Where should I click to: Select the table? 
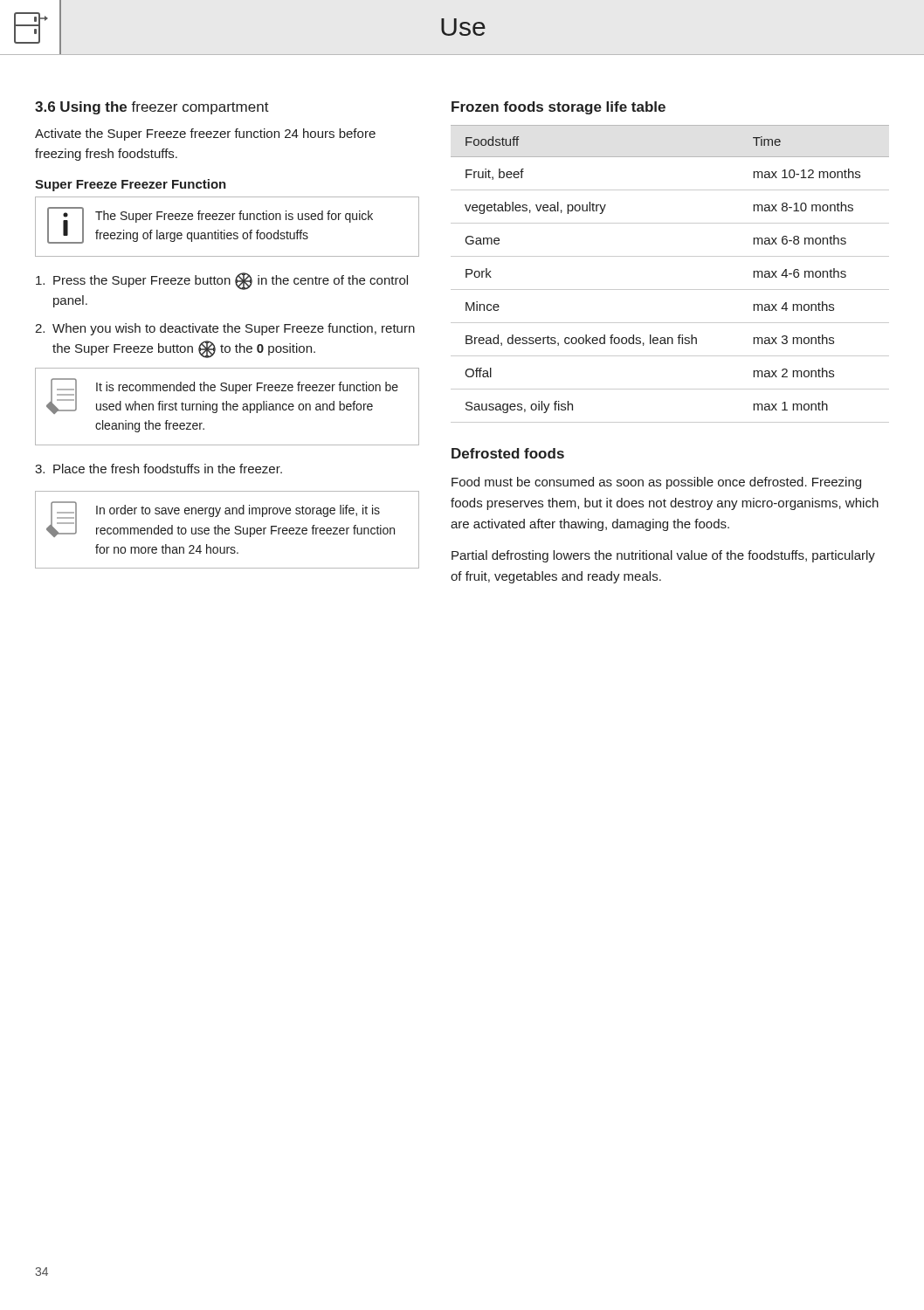click(670, 274)
